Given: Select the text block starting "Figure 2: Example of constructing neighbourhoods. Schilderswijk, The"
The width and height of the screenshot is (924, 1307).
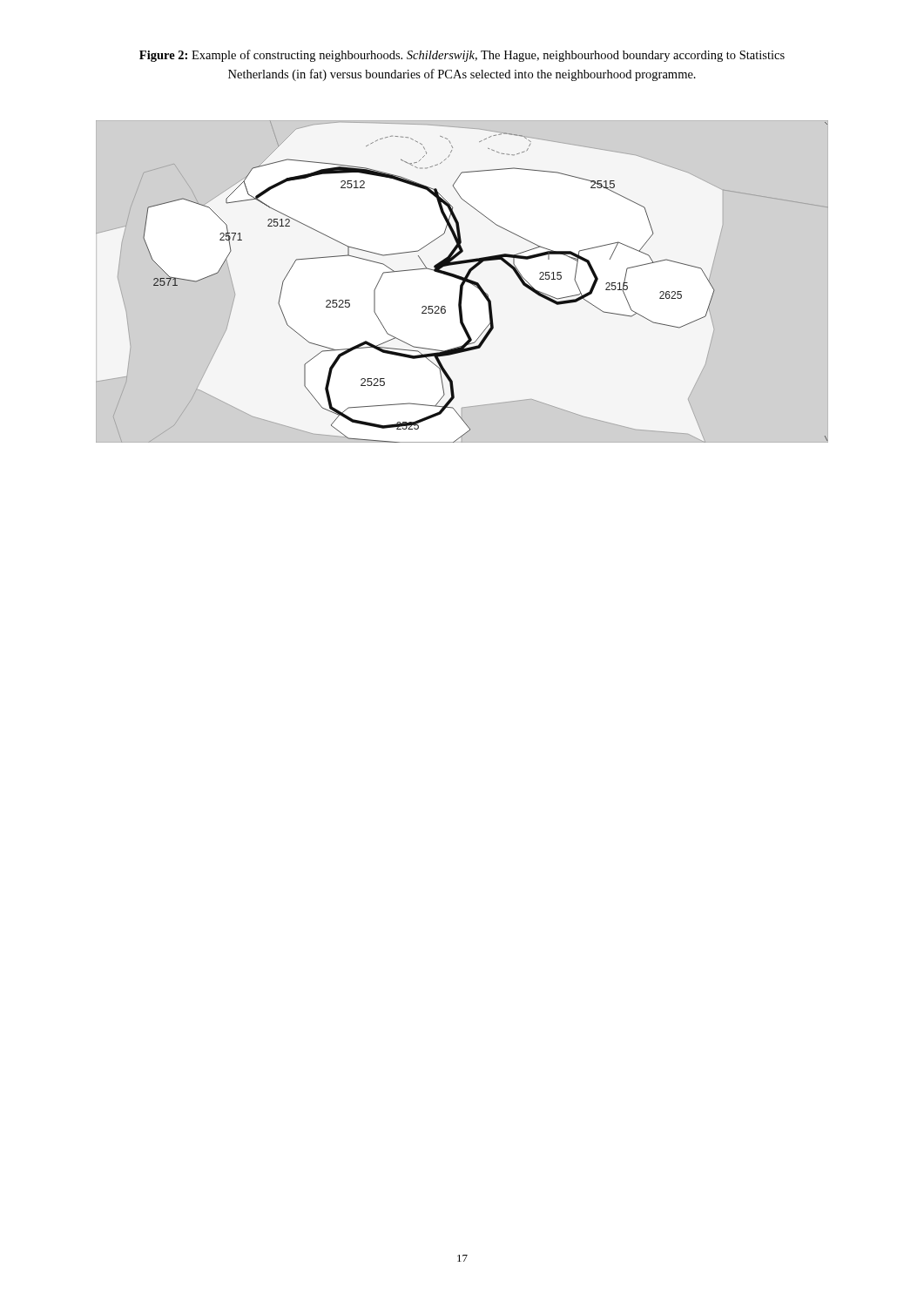Looking at the screenshot, I should (x=462, y=65).
